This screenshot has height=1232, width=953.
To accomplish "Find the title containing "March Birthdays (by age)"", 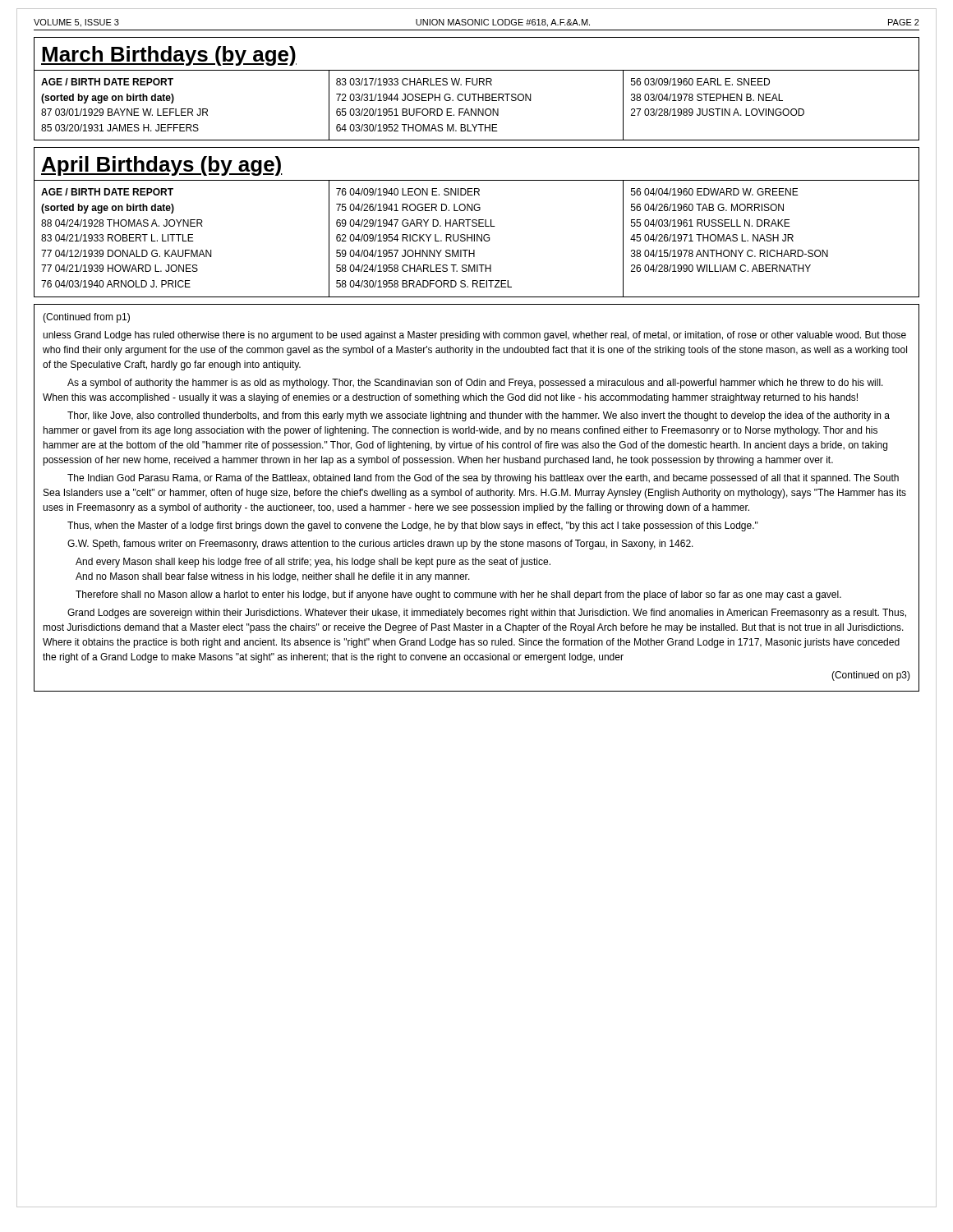I will click(169, 54).
